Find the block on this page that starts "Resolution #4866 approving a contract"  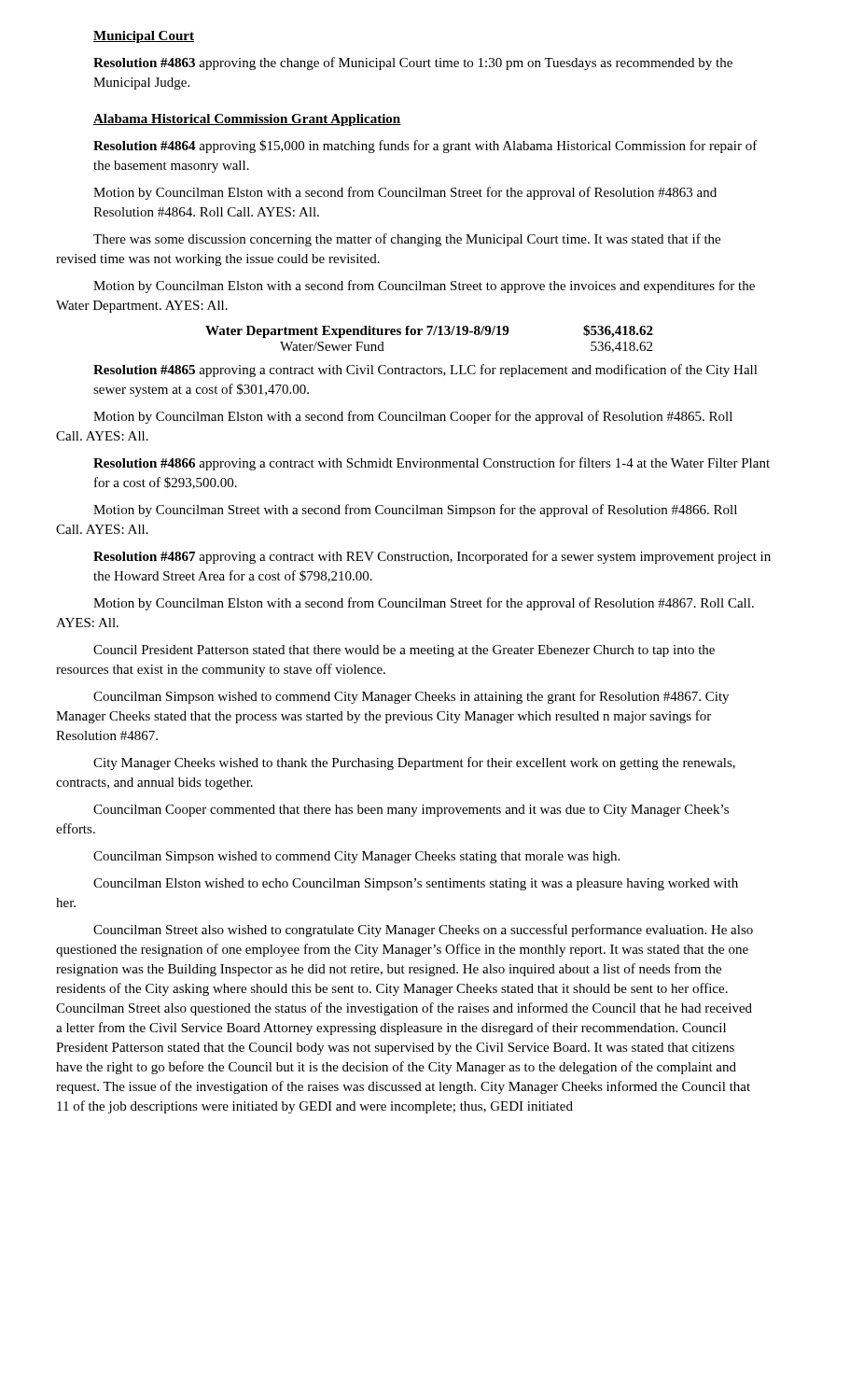pyautogui.click(x=432, y=473)
